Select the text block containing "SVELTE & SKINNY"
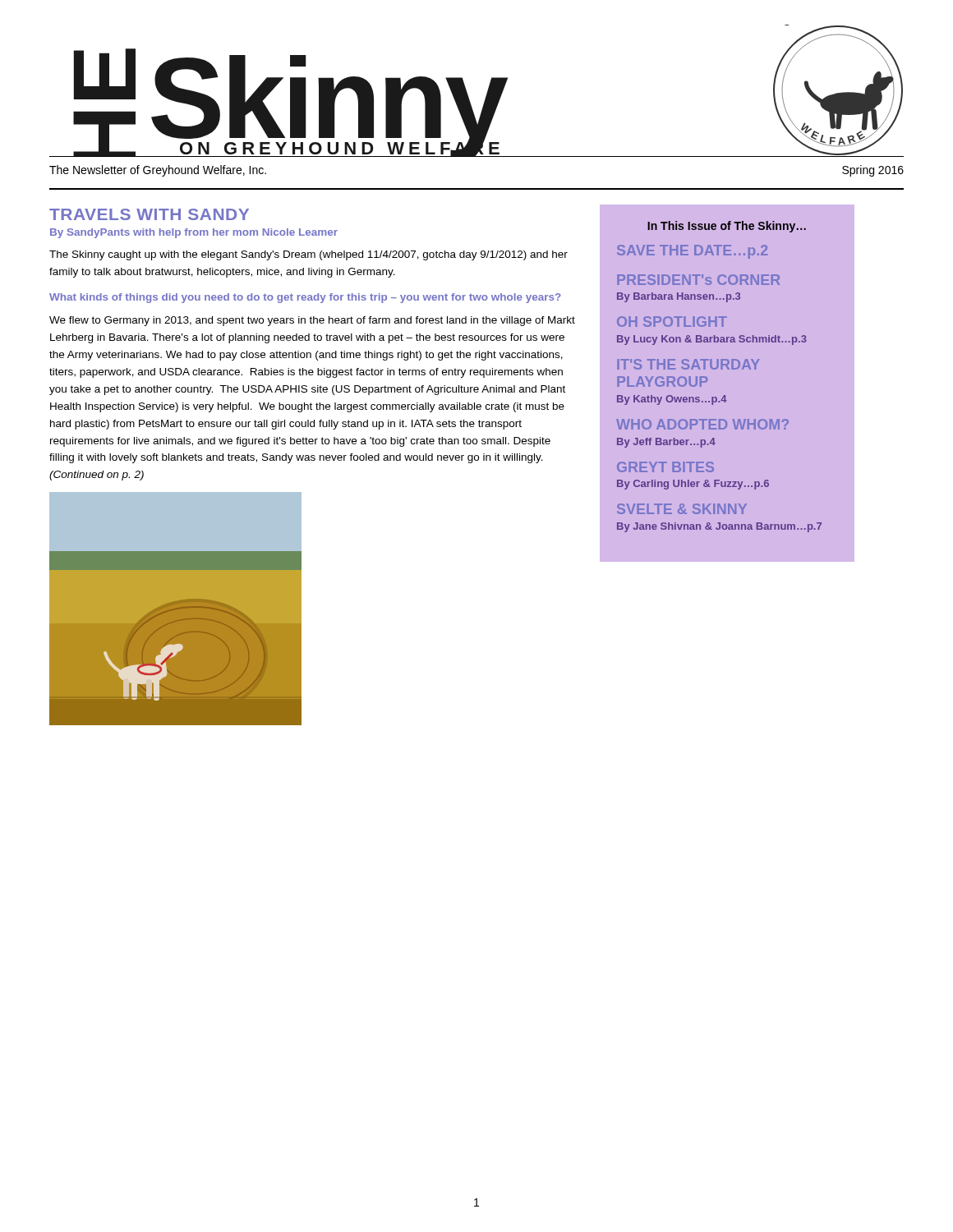The height and width of the screenshot is (1232, 953). (x=727, y=517)
